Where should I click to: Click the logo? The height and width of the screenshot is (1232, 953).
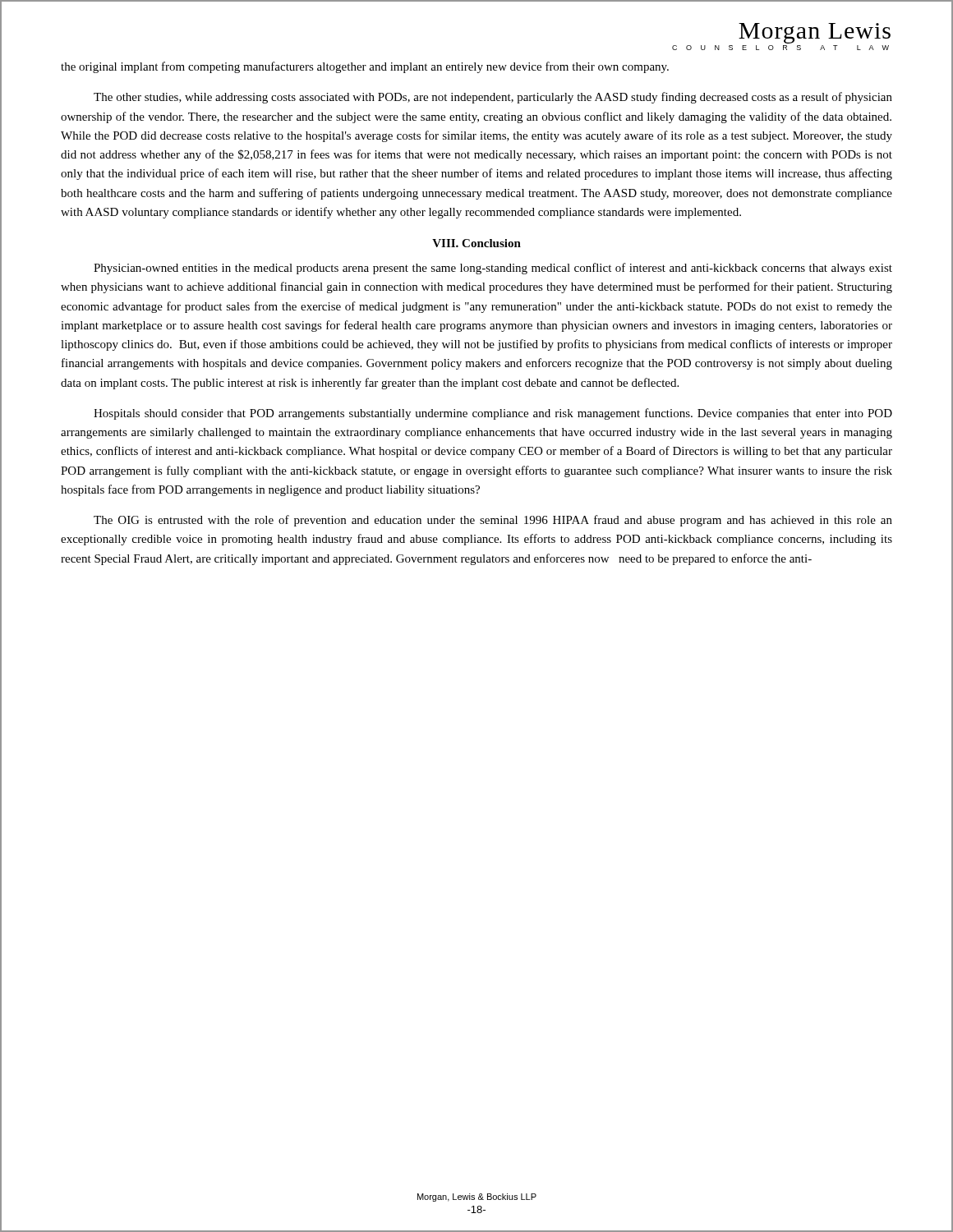click(x=782, y=34)
